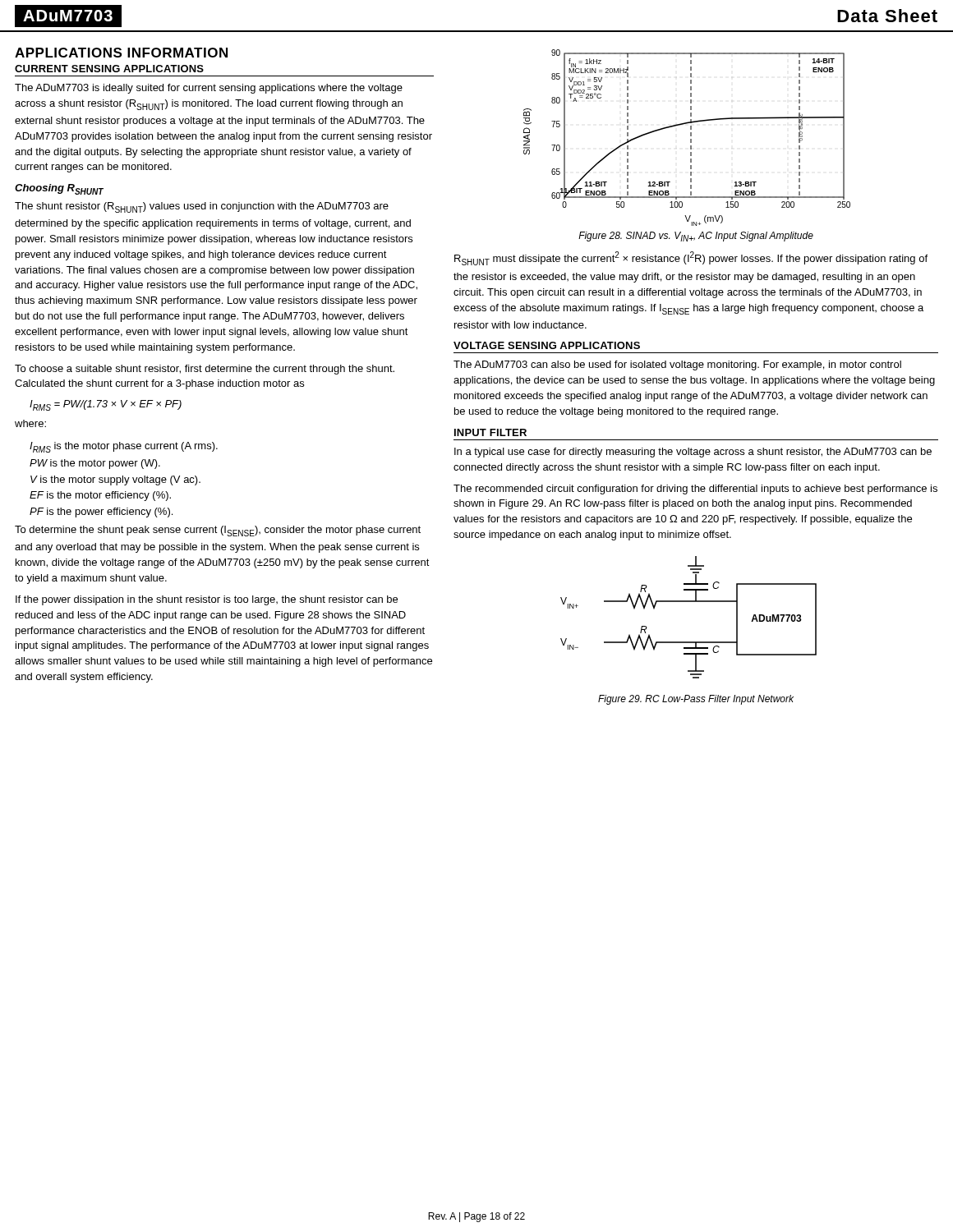Find the section header that says "VOLTAGE SENSING APPLICATIONS"
This screenshot has width=953, height=1232.
click(547, 346)
